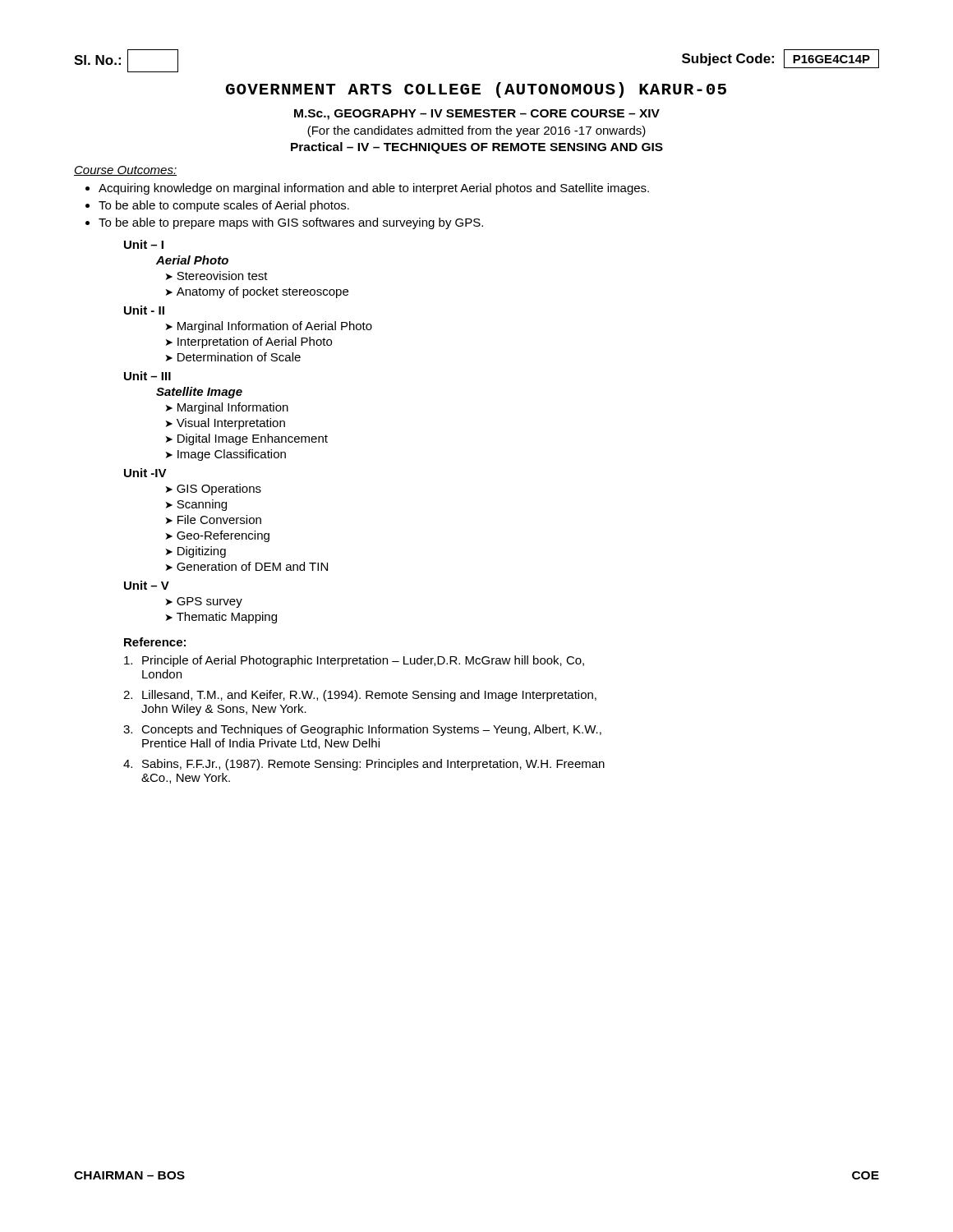Locate the block of text that opens with "To be able to compute scales of Aerial"
This screenshot has height=1232, width=953.
click(224, 205)
